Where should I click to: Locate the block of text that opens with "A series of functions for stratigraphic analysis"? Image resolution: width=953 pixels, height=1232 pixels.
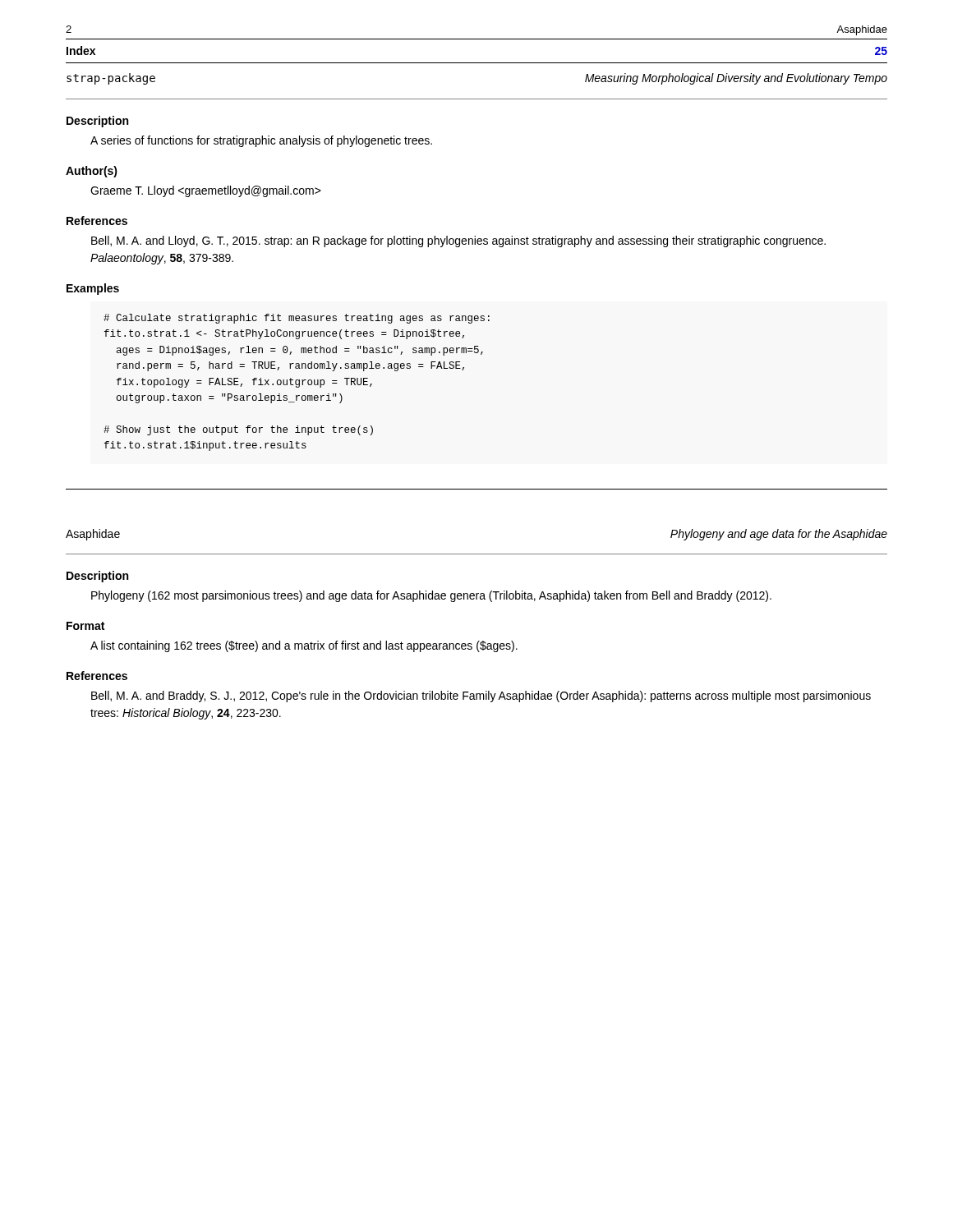coord(262,140)
